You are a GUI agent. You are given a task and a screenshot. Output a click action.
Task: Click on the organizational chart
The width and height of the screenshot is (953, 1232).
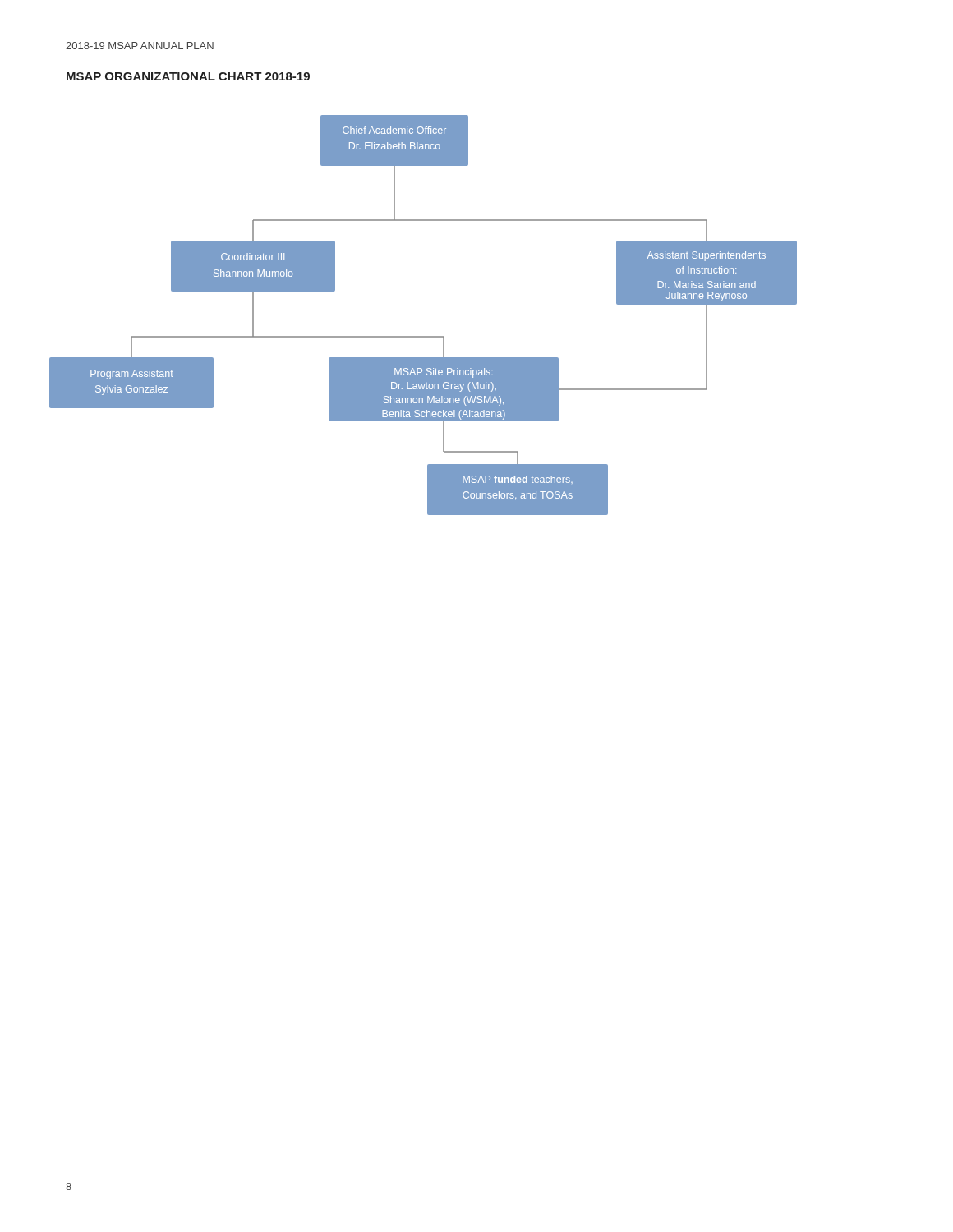[x=476, y=337]
